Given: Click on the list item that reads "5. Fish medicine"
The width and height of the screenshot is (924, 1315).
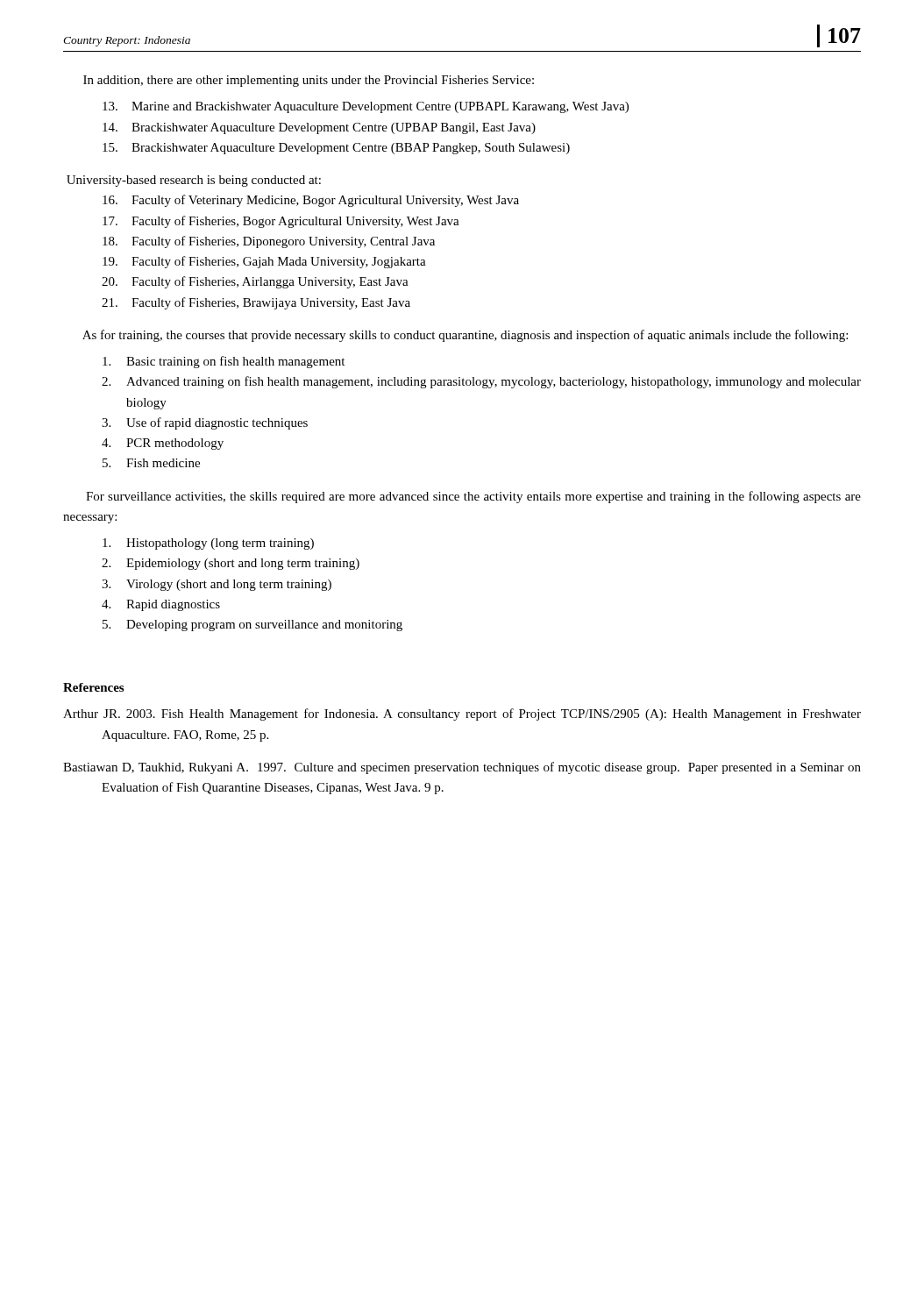Looking at the screenshot, I should 151,463.
